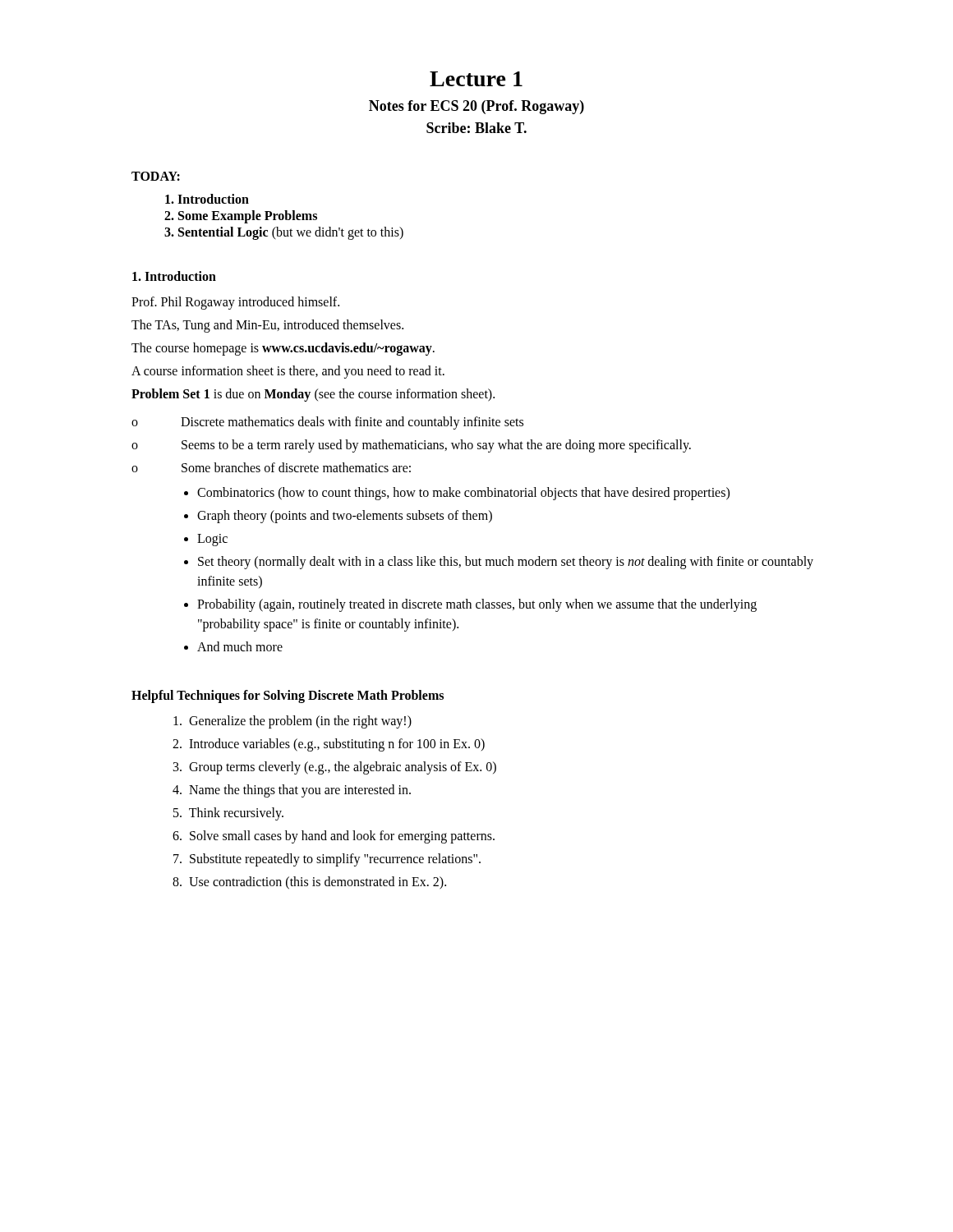Select the list item that reads "o Seems to be a term"
Viewport: 953px width, 1232px height.
pos(476,445)
